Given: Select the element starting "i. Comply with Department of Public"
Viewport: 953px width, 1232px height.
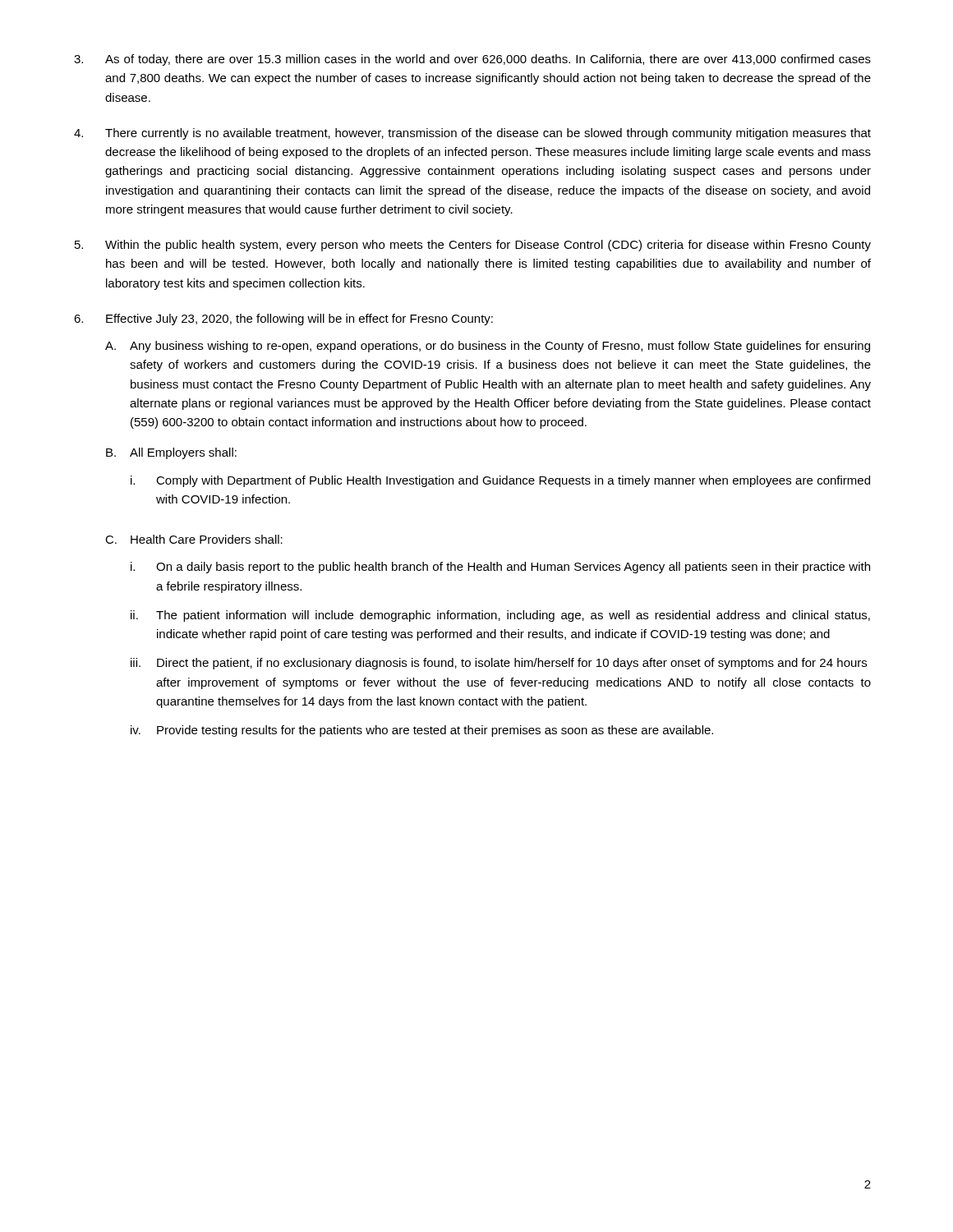Looking at the screenshot, I should pos(500,489).
